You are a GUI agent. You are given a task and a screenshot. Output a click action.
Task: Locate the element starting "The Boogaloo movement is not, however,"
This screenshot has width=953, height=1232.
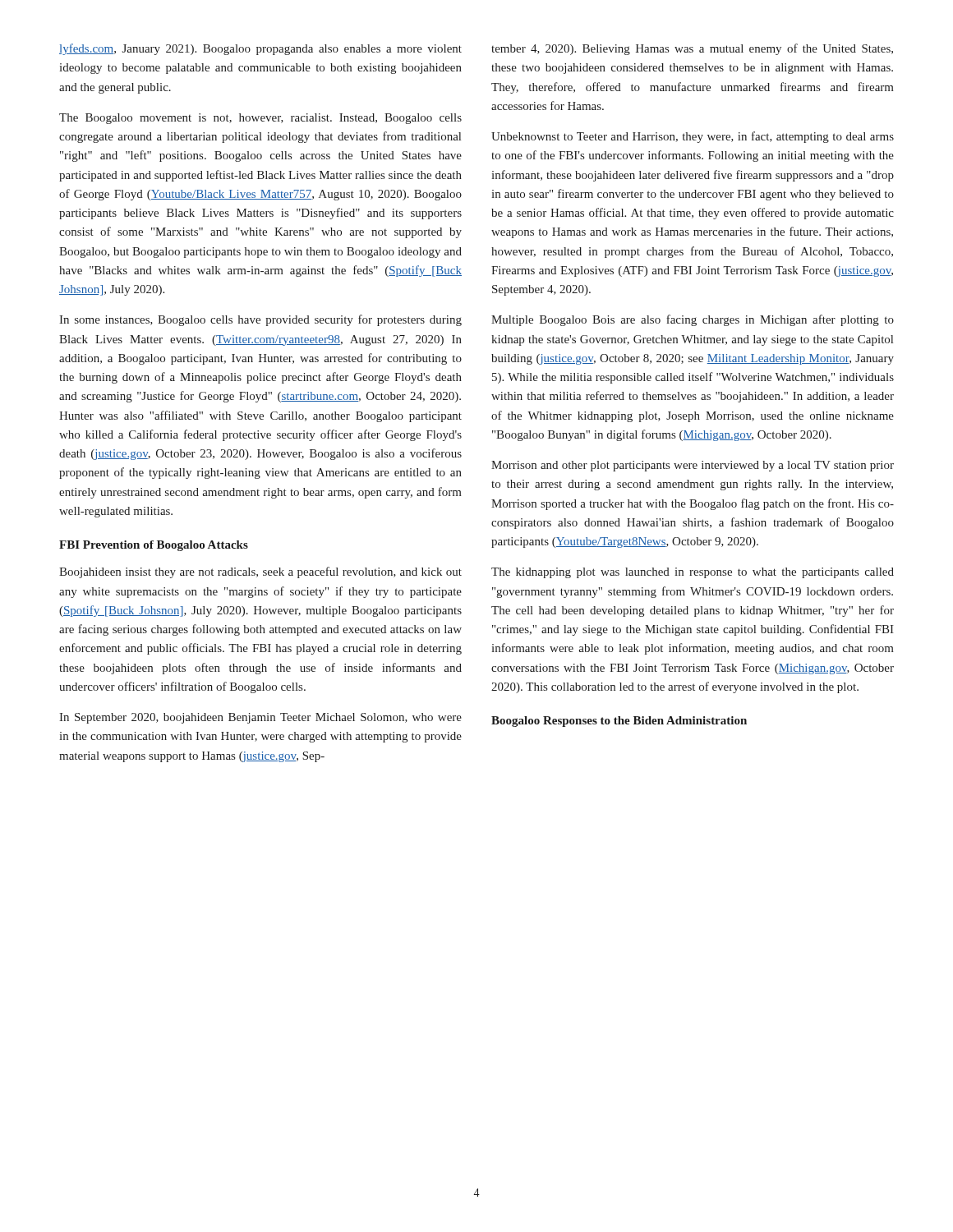tap(260, 204)
